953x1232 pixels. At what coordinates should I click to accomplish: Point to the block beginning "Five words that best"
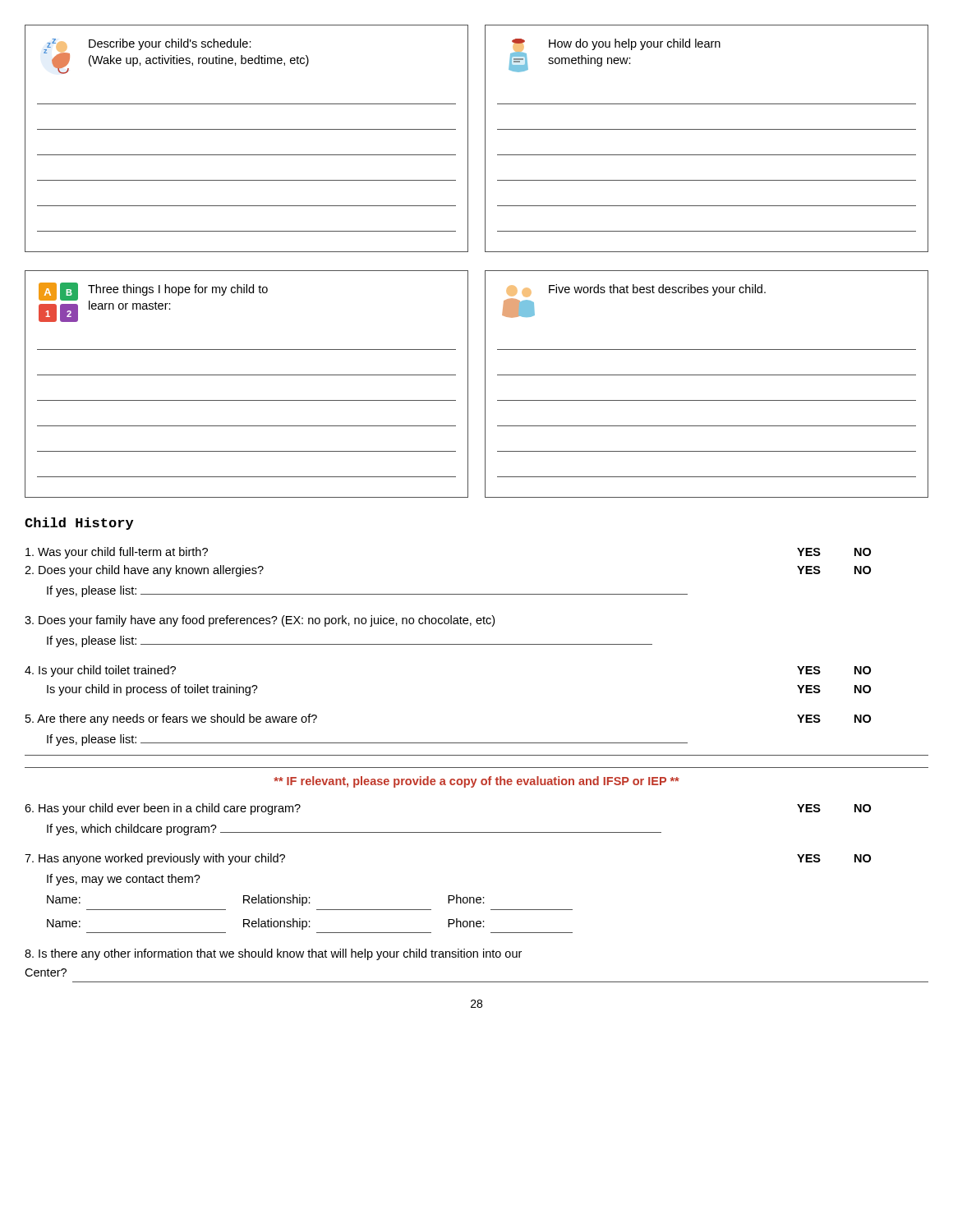tap(707, 379)
